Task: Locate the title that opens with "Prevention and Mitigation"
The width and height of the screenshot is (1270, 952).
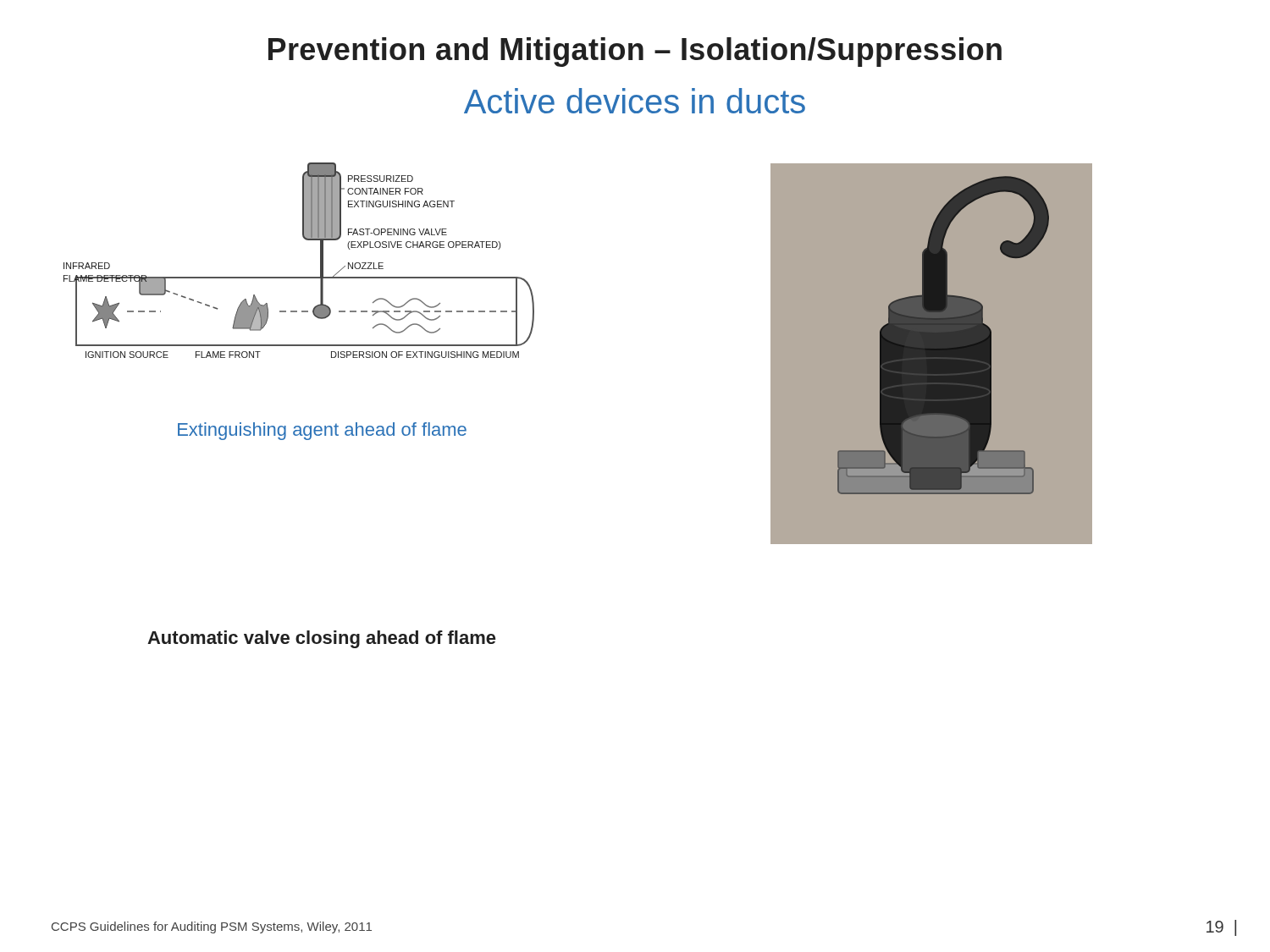Action: (635, 50)
